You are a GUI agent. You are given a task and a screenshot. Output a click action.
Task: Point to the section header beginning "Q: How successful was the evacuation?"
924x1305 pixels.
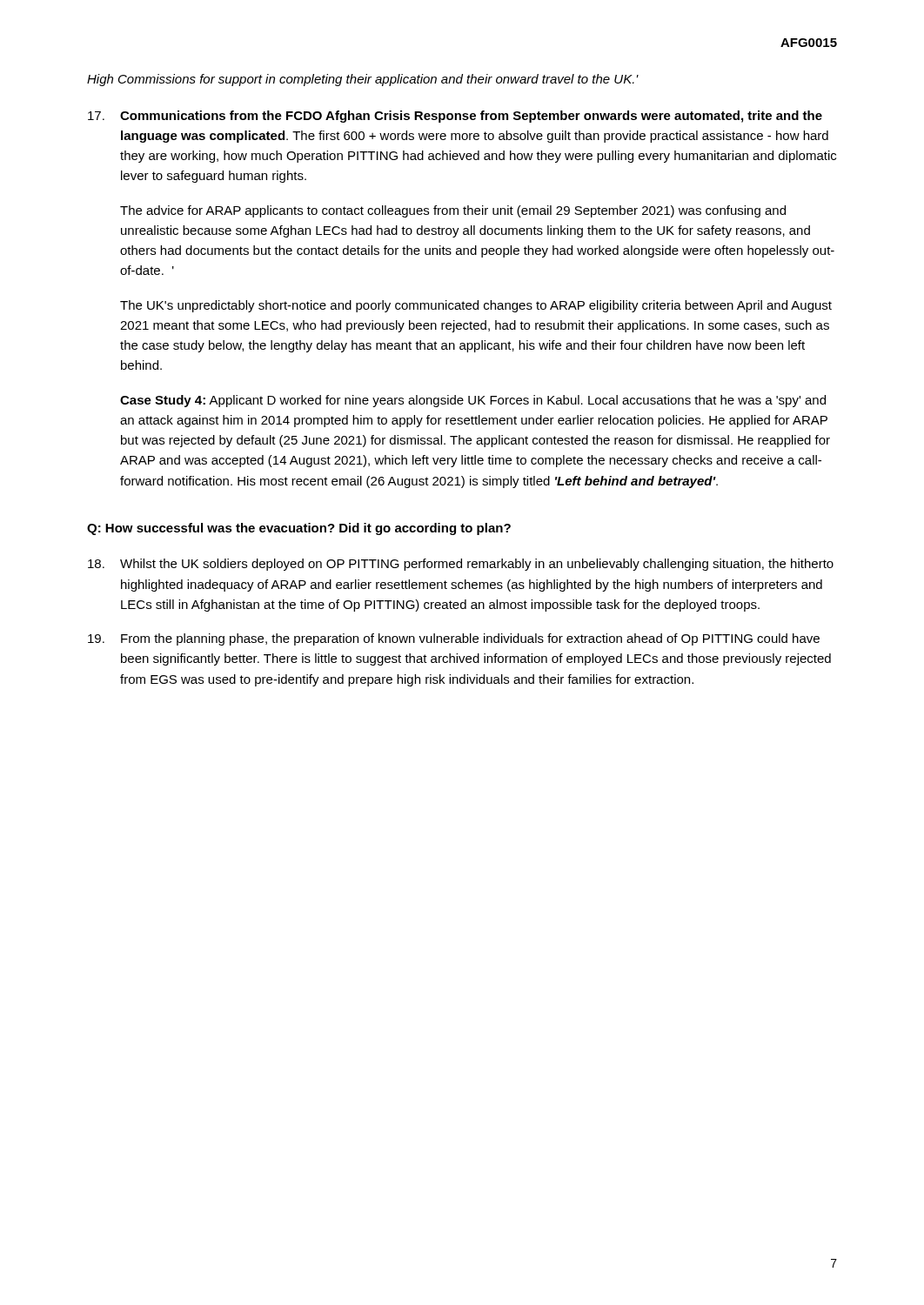coord(299,527)
